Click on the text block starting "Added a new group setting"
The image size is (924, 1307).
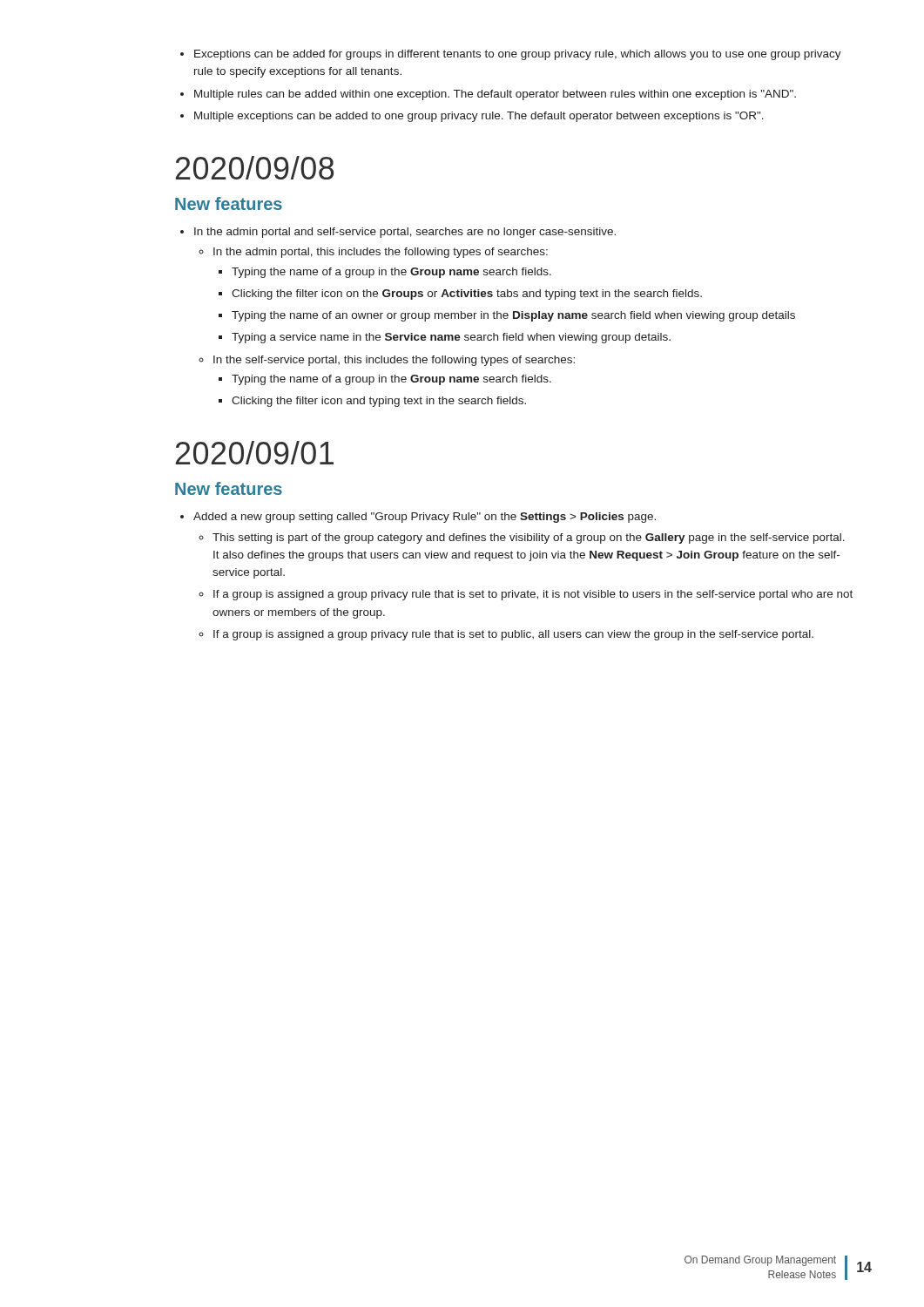click(418, 518)
